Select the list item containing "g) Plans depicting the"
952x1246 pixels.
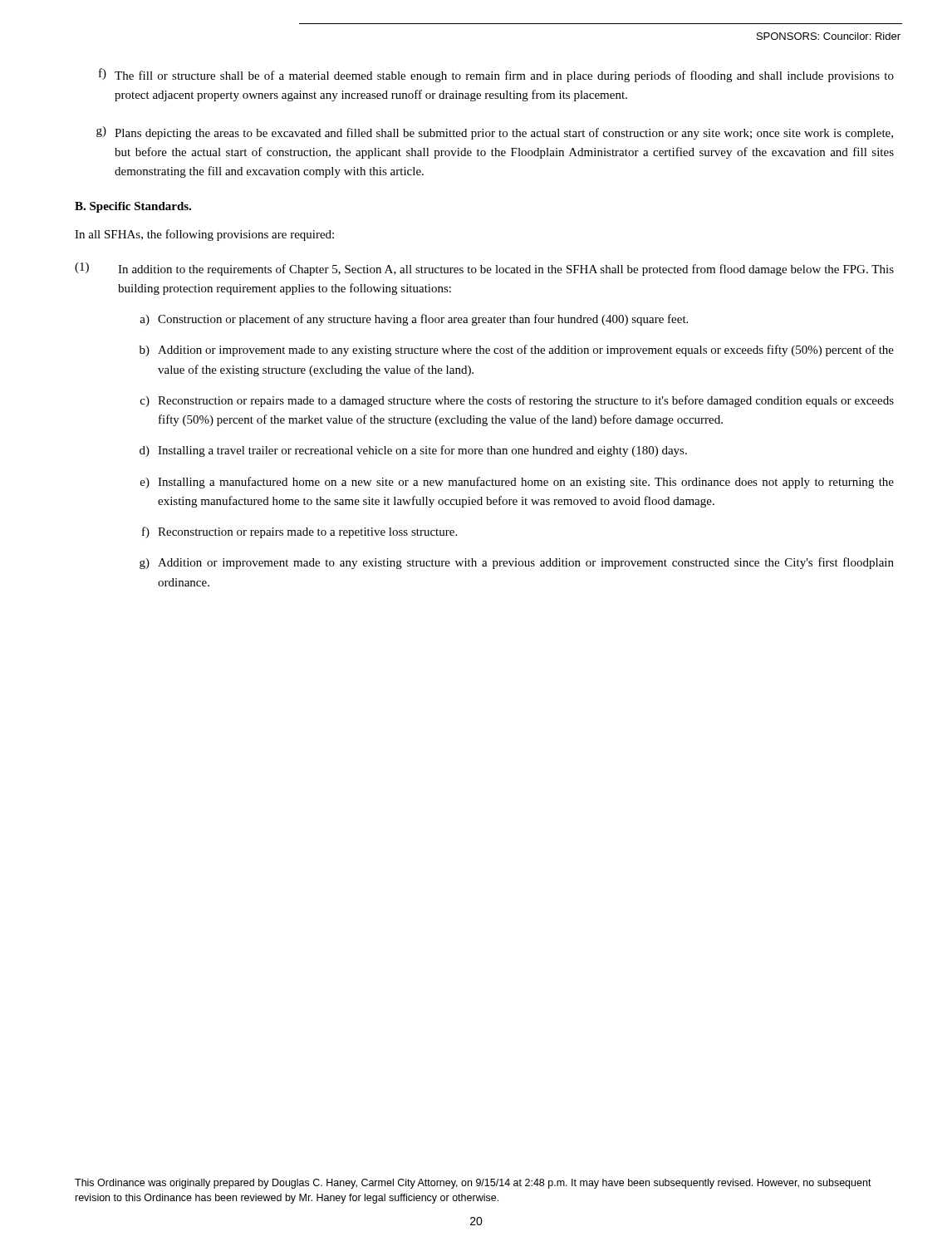coord(484,152)
